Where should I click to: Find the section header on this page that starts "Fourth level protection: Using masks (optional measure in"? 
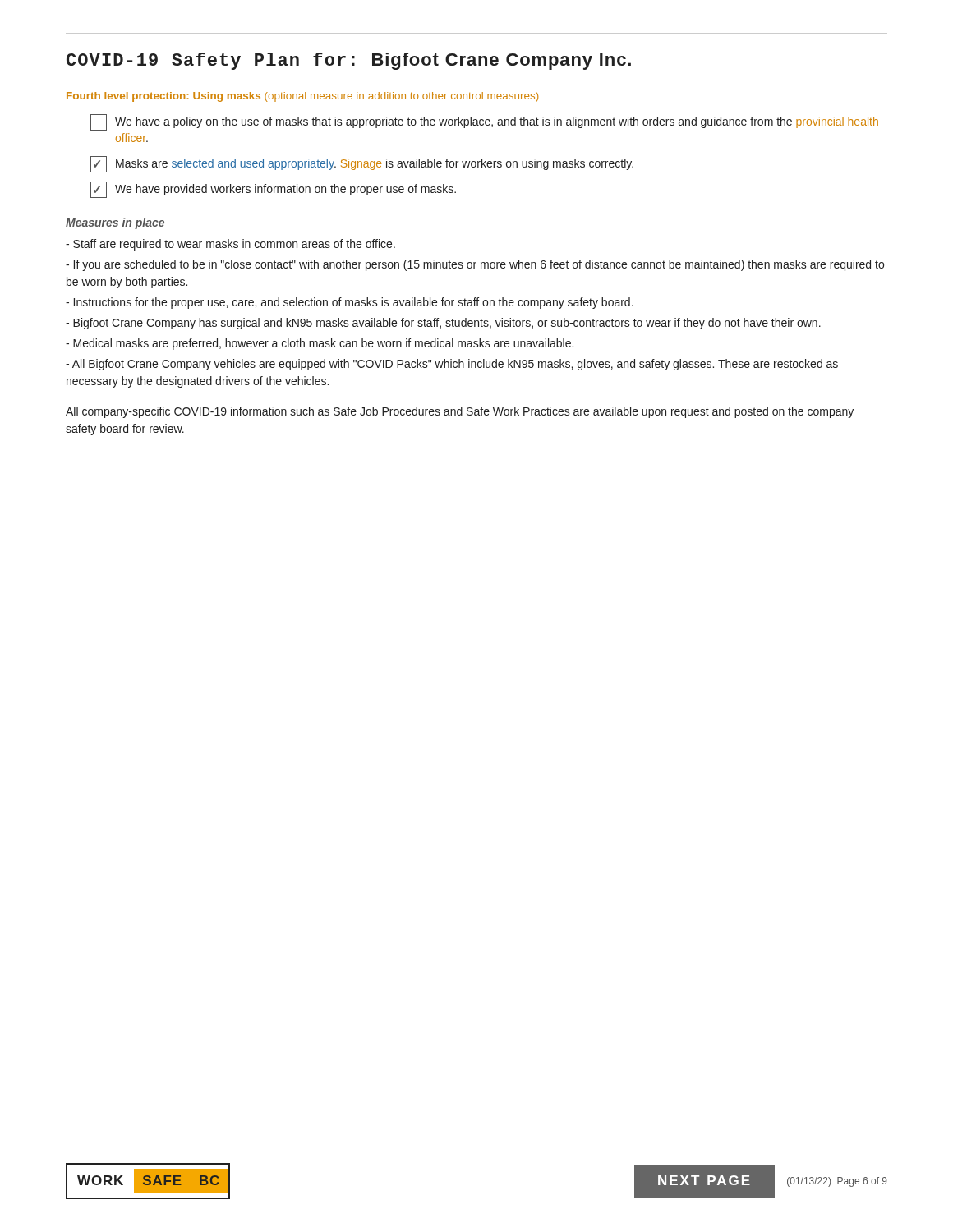pyautogui.click(x=302, y=96)
